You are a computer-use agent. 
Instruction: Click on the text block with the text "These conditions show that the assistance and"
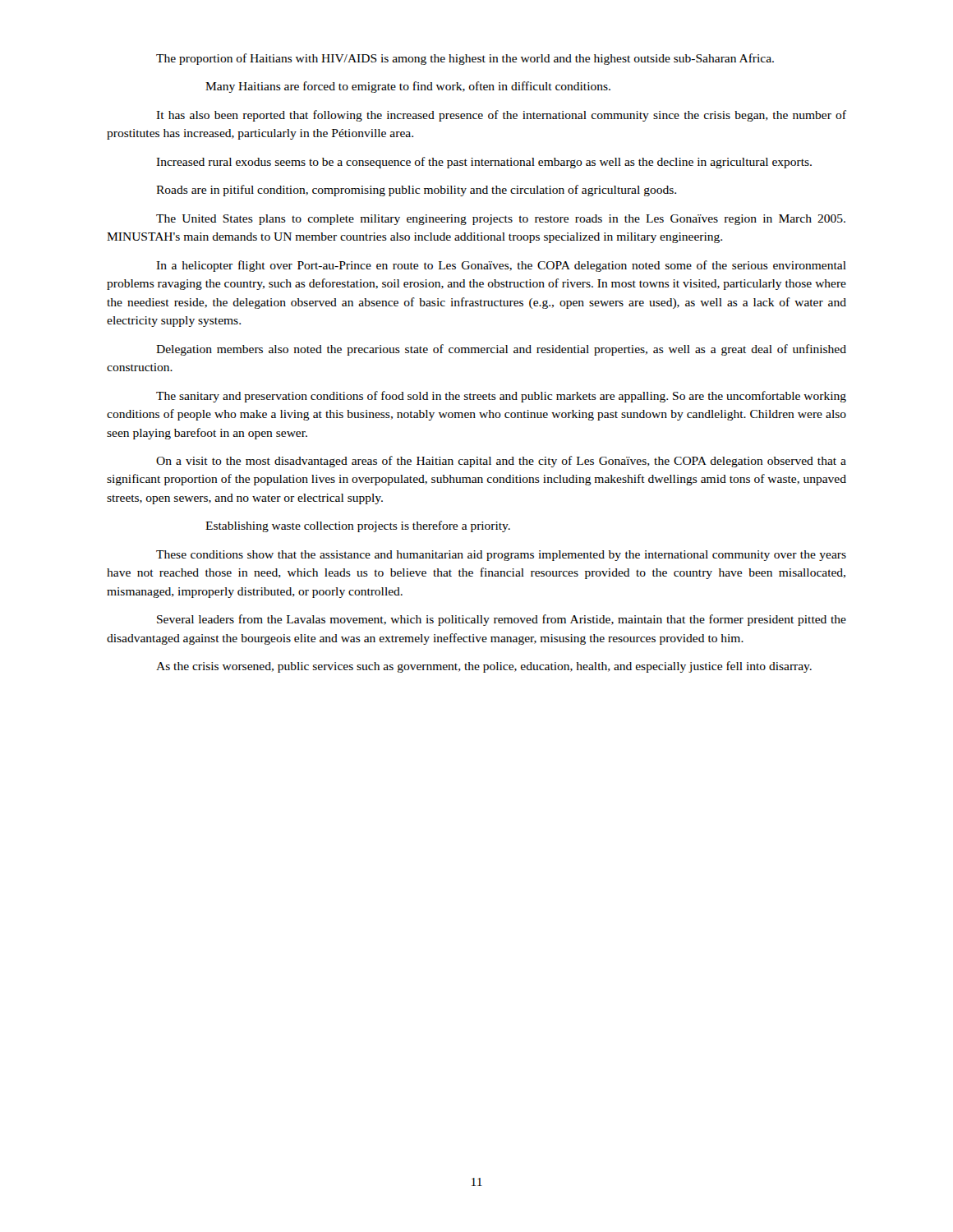point(476,573)
